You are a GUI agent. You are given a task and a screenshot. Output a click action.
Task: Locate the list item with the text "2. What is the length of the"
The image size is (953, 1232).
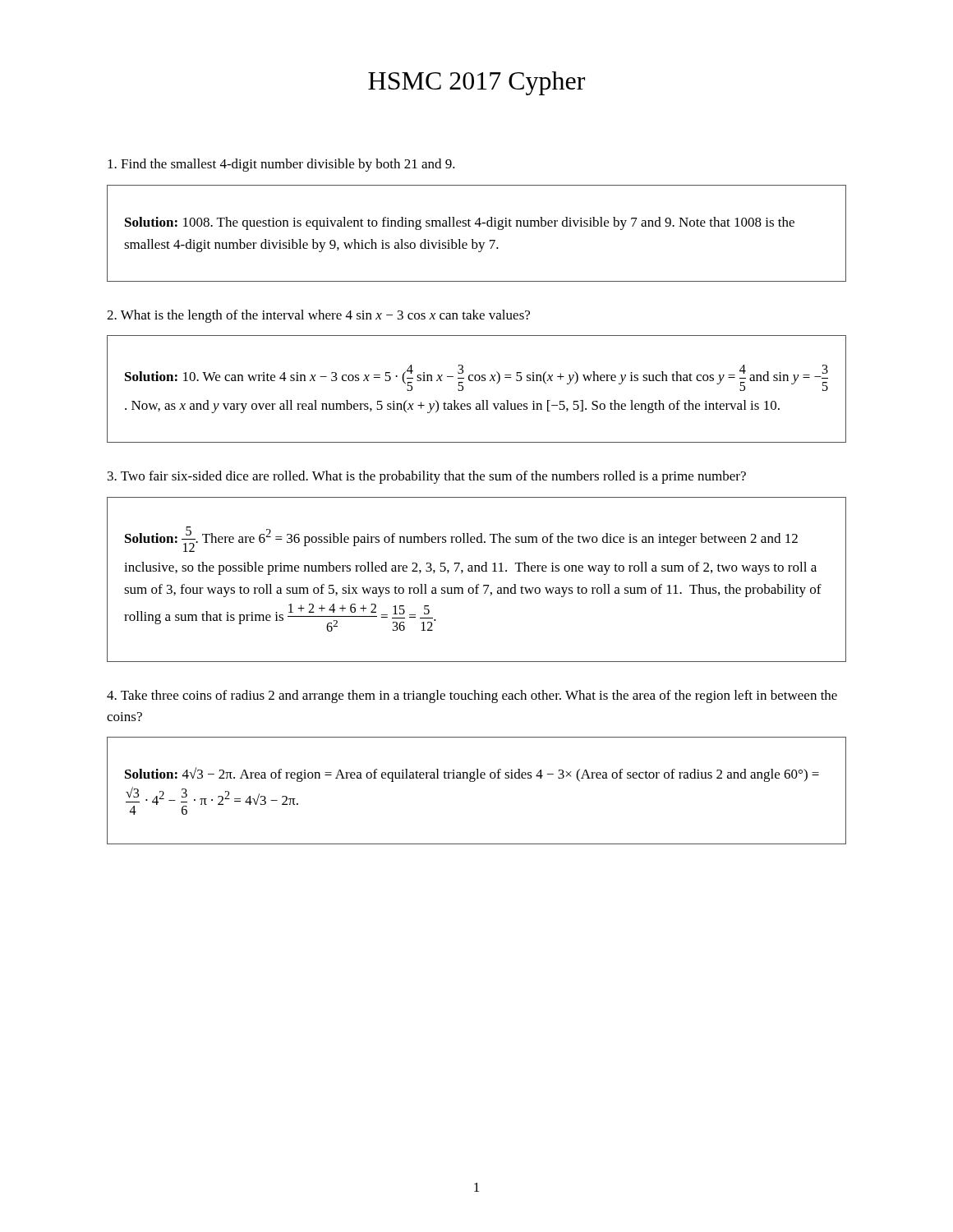tap(319, 315)
